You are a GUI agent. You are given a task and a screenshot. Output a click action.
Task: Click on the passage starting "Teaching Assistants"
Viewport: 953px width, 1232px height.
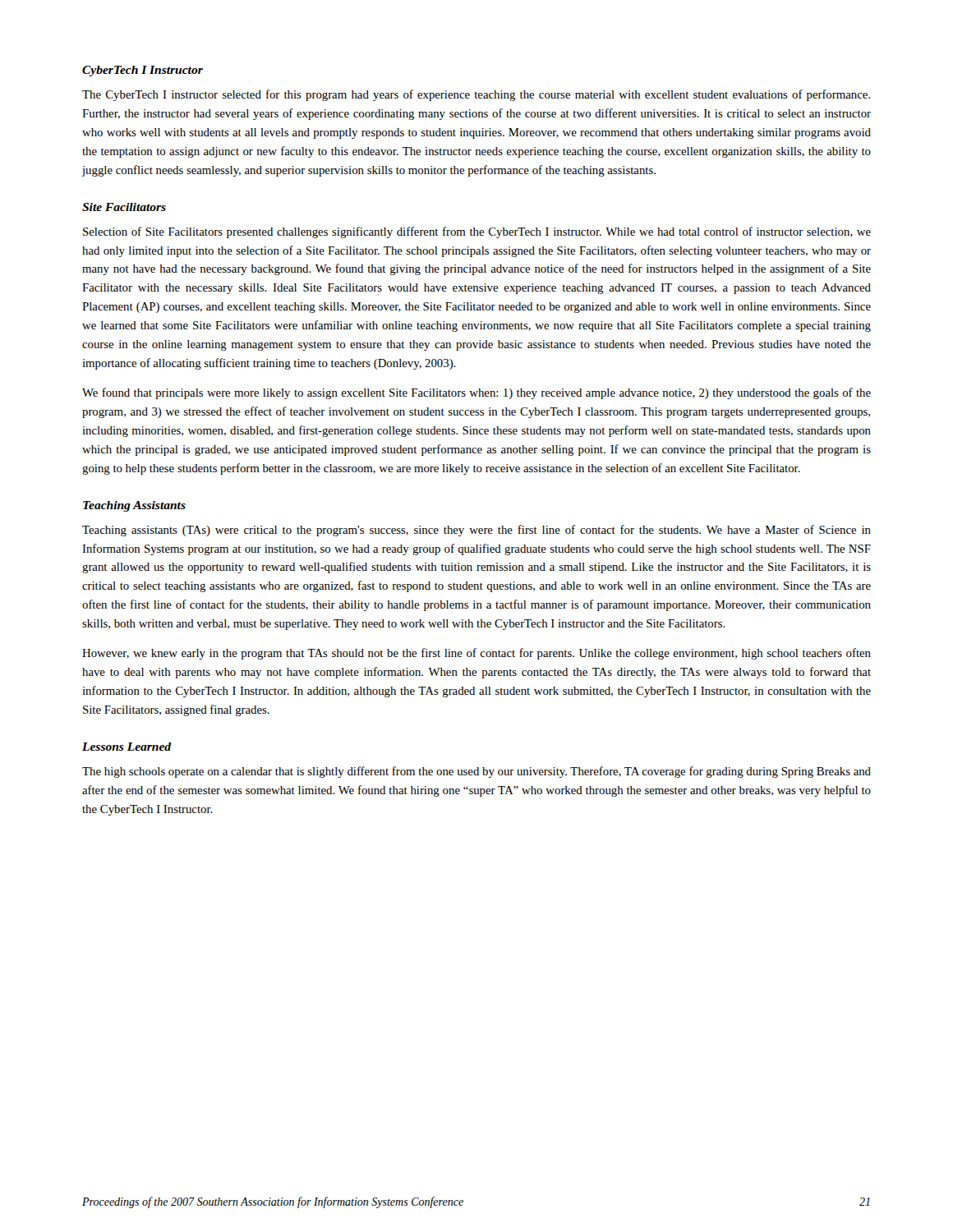pyautogui.click(x=134, y=504)
